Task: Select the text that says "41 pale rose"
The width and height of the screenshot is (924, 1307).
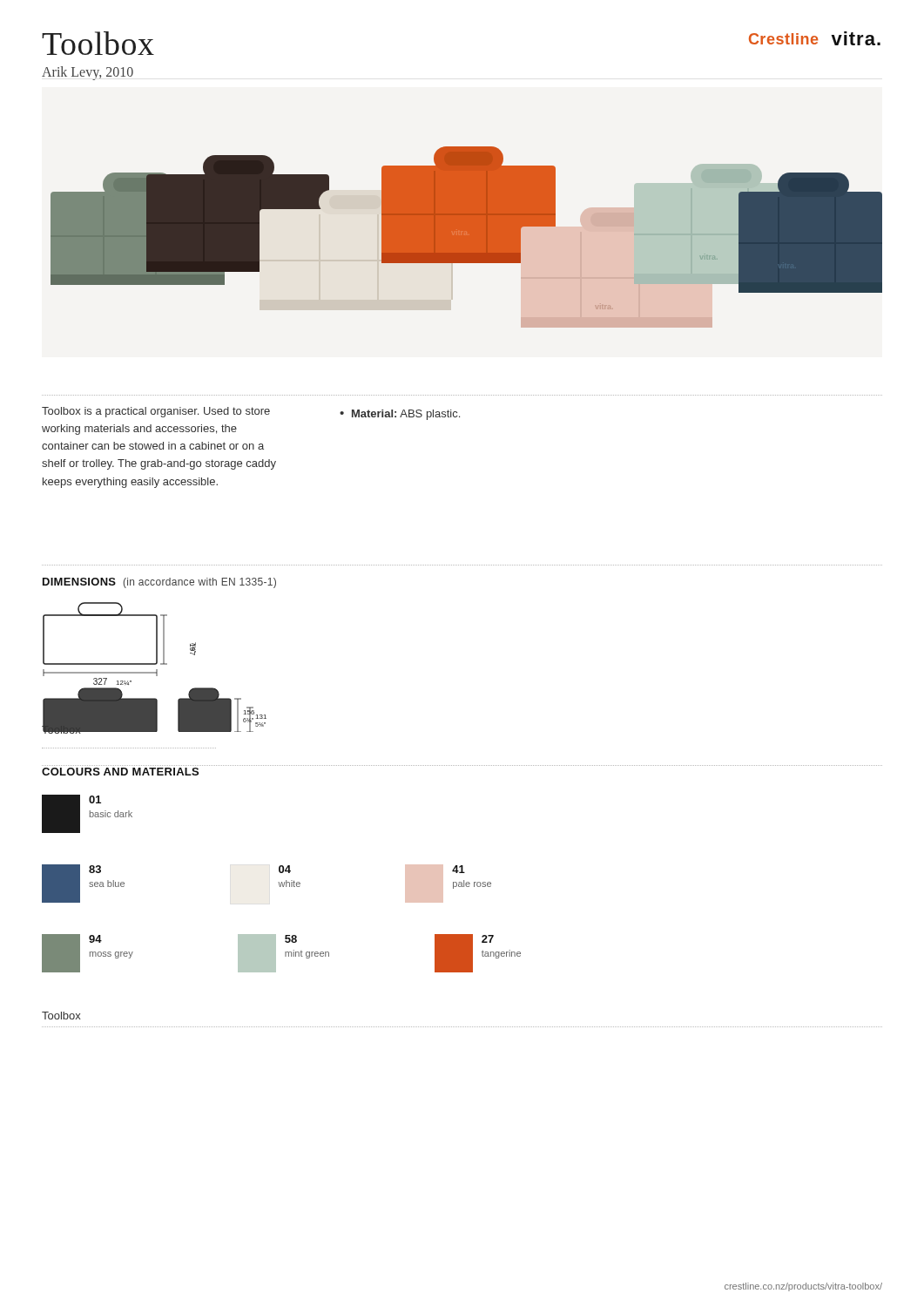Action: coord(448,883)
